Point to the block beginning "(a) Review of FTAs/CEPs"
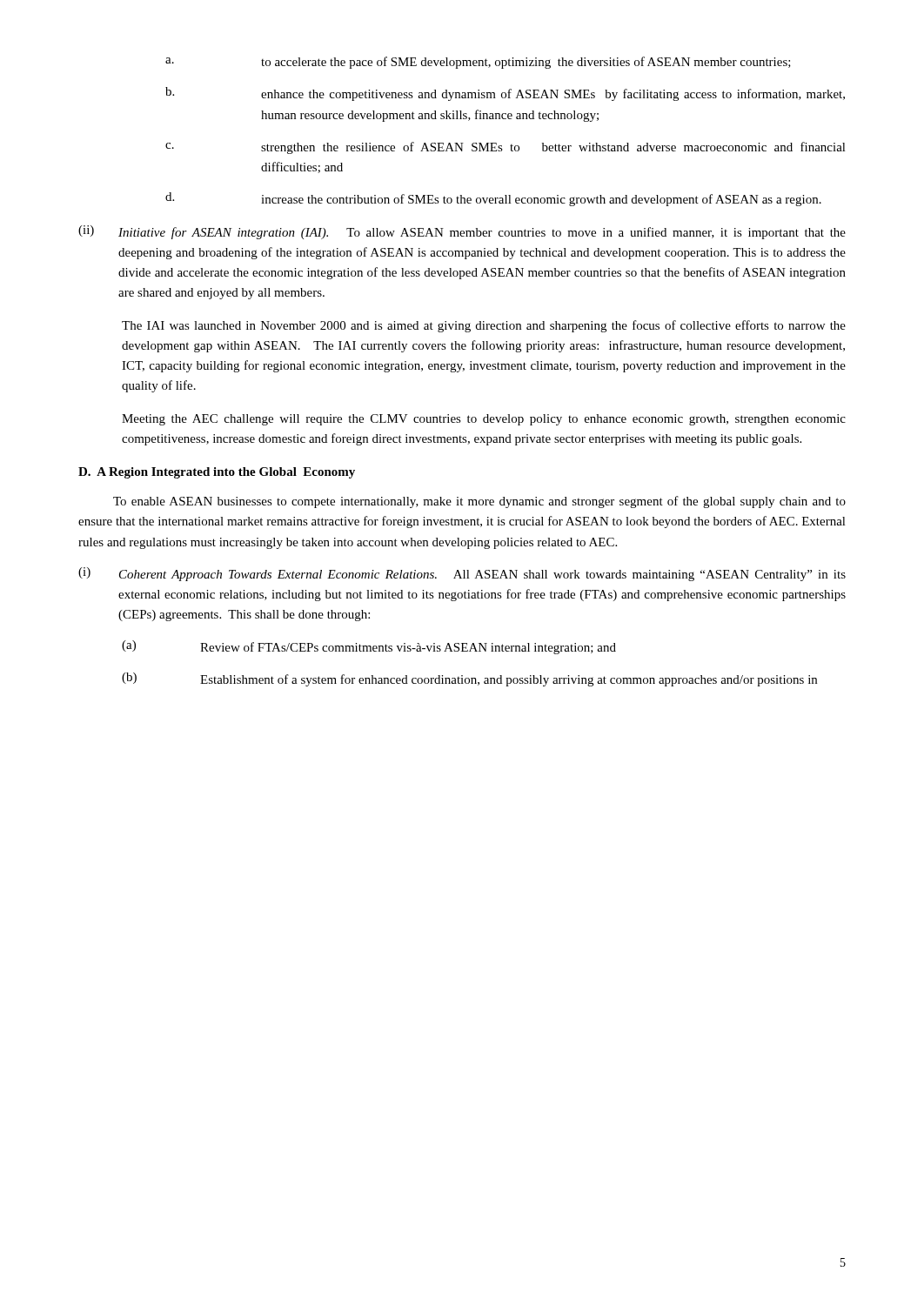 pos(462,647)
